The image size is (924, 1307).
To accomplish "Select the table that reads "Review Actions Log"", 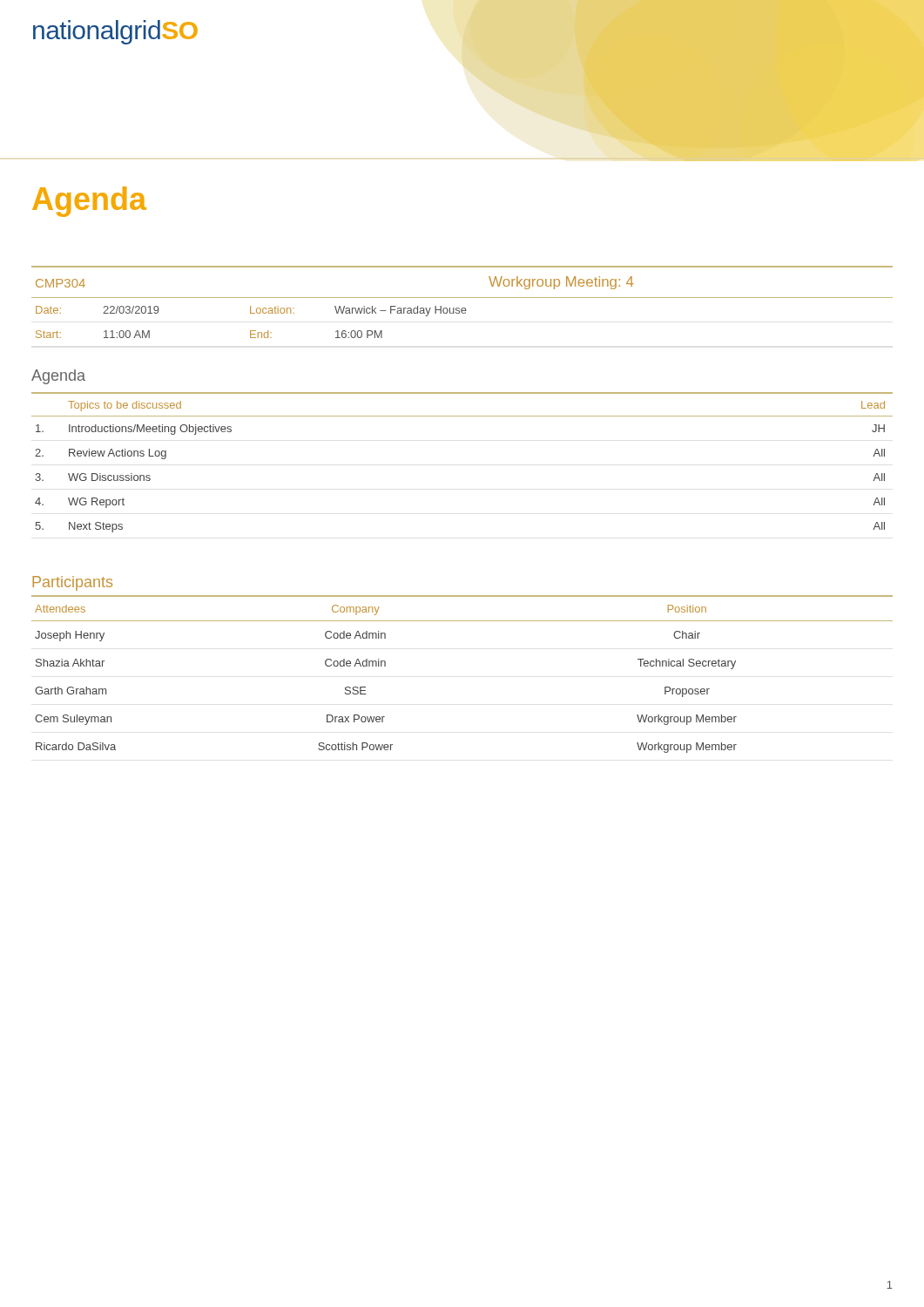I will click(462, 465).
